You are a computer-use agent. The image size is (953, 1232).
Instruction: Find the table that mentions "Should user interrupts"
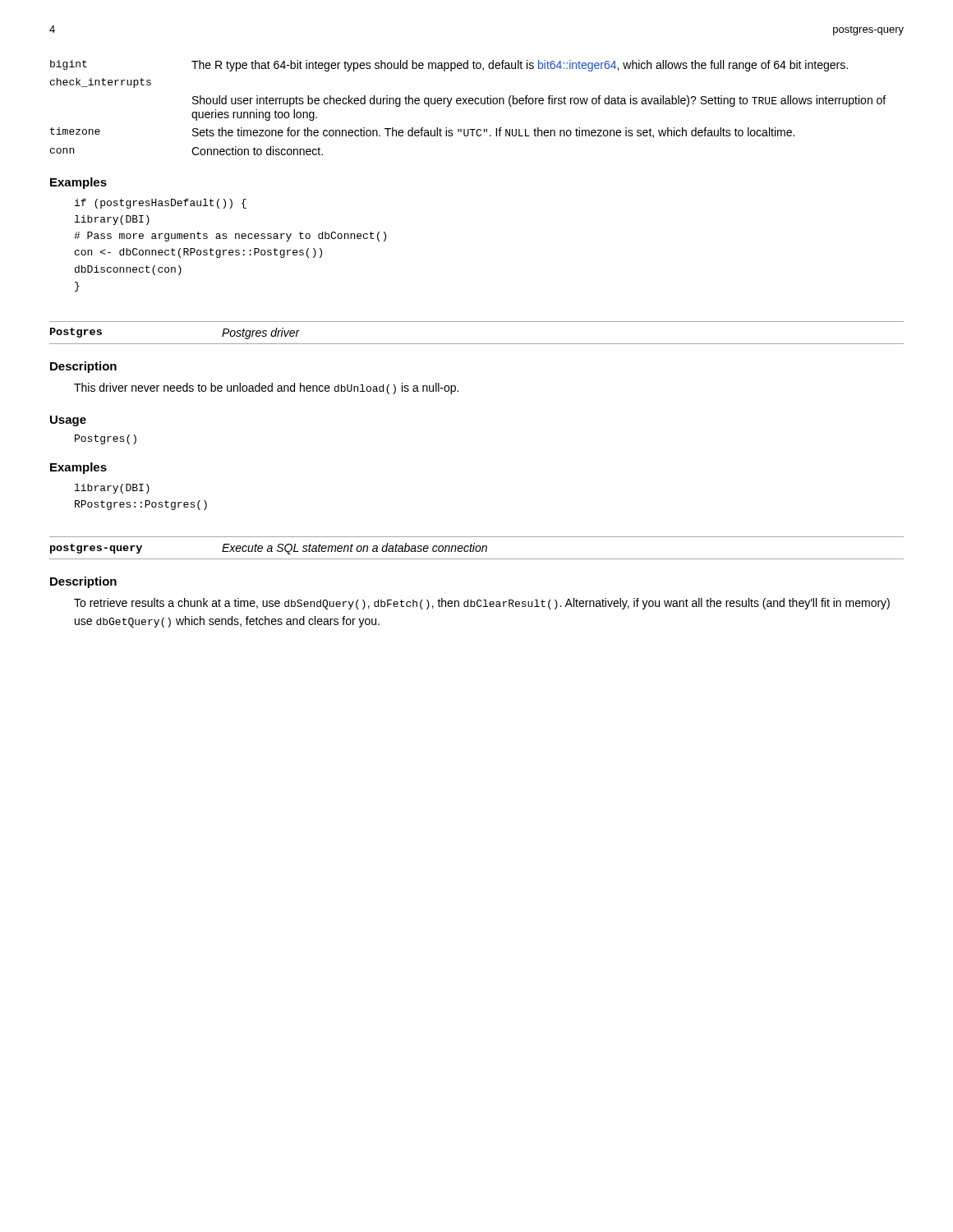click(x=476, y=108)
